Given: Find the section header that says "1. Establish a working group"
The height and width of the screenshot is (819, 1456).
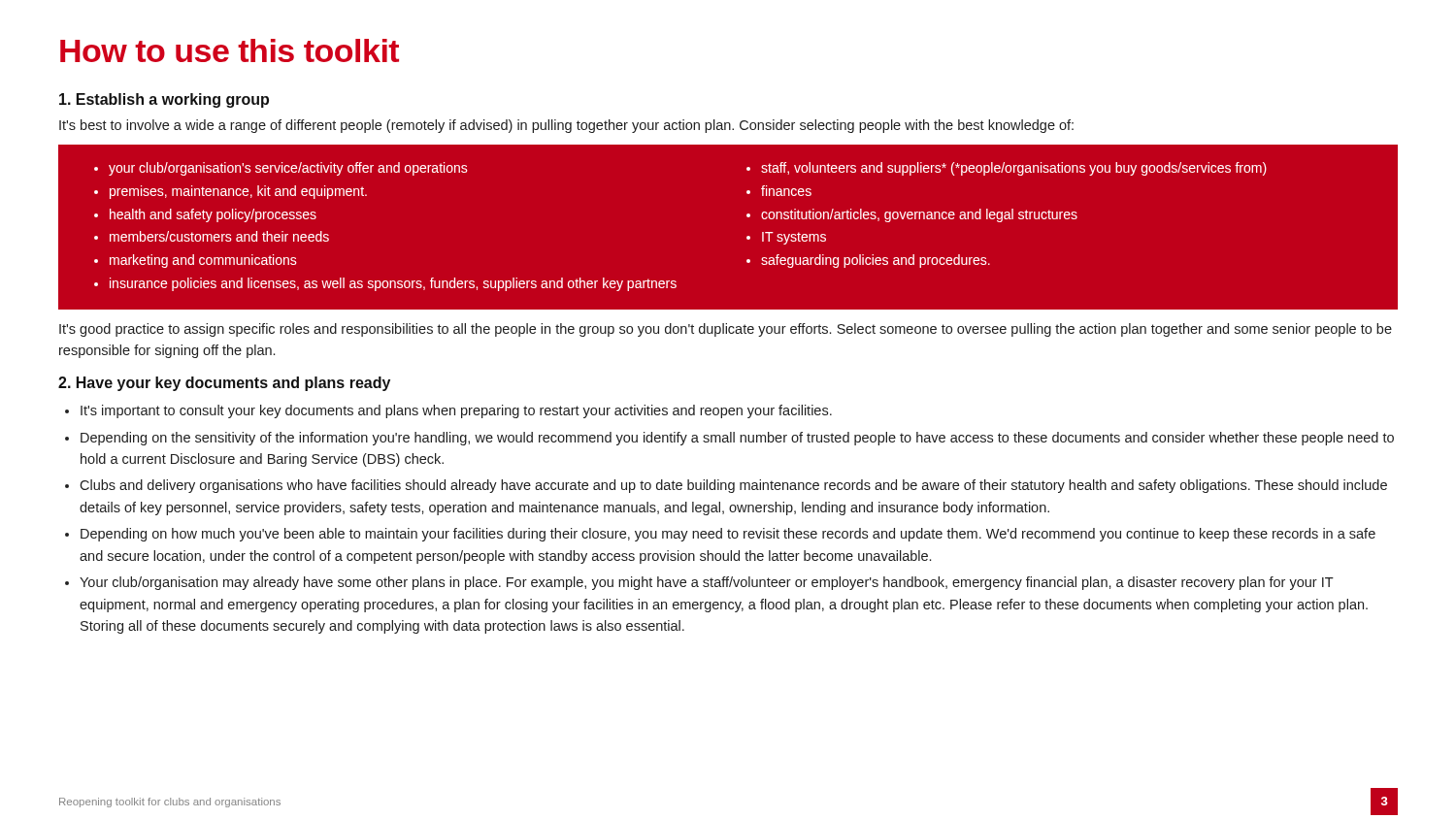Looking at the screenshot, I should pyautogui.click(x=164, y=100).
